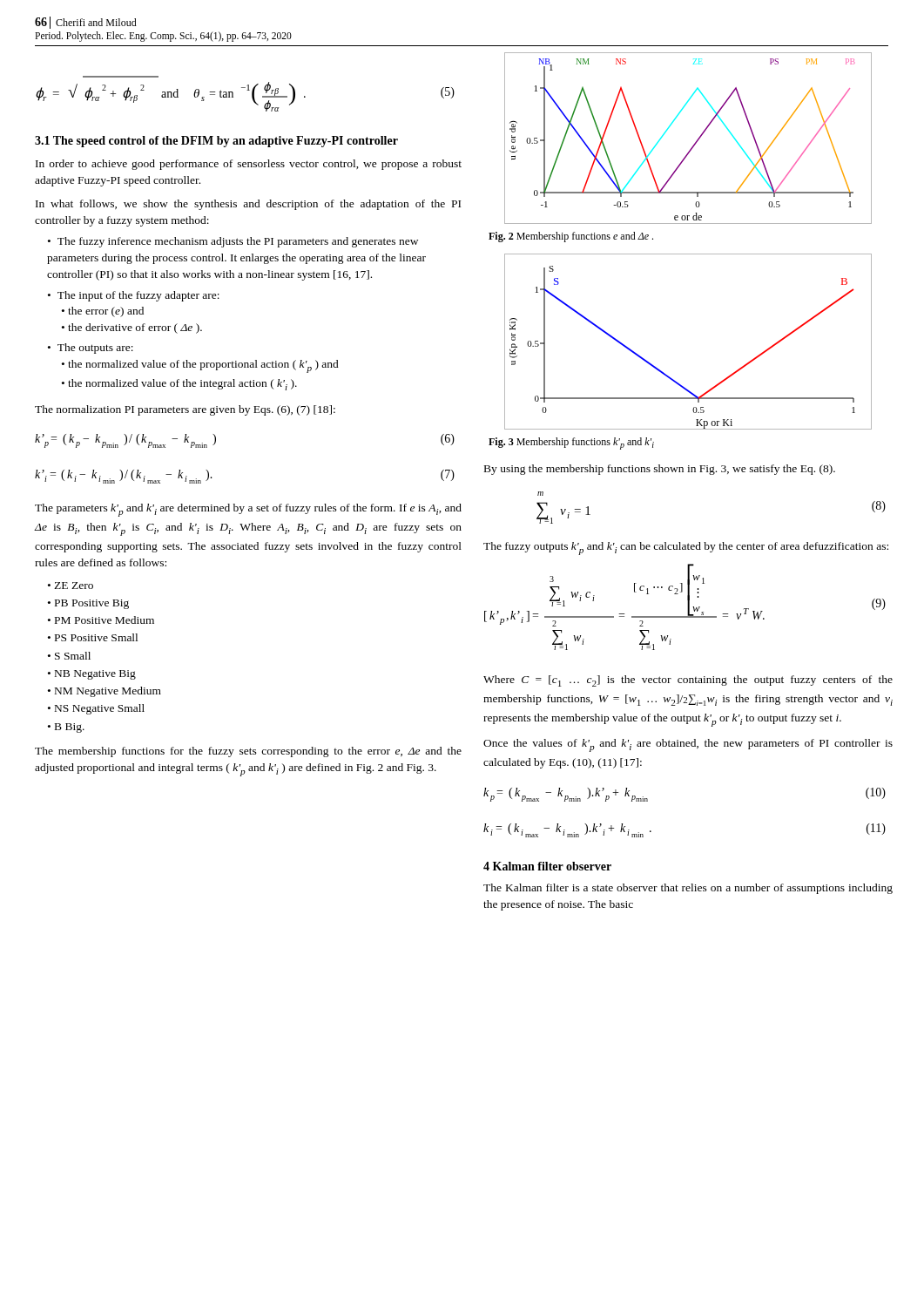Click on the block starting "The membership functions for the fuzzy sets"
The width and height of the screenshot is (924, 1307).
coord(248,760)
